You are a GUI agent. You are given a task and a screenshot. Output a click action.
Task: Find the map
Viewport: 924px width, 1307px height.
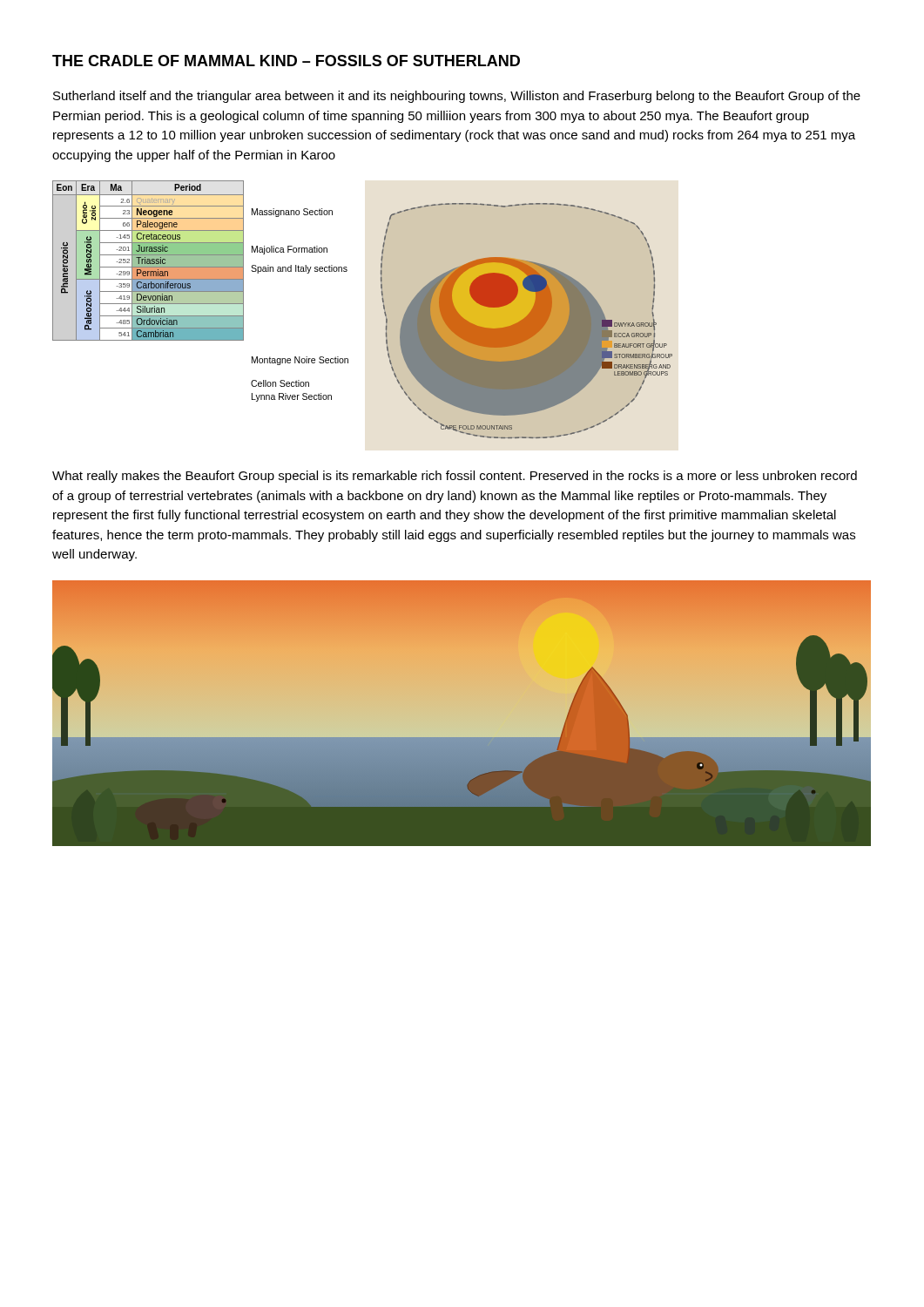coord(521,315)
